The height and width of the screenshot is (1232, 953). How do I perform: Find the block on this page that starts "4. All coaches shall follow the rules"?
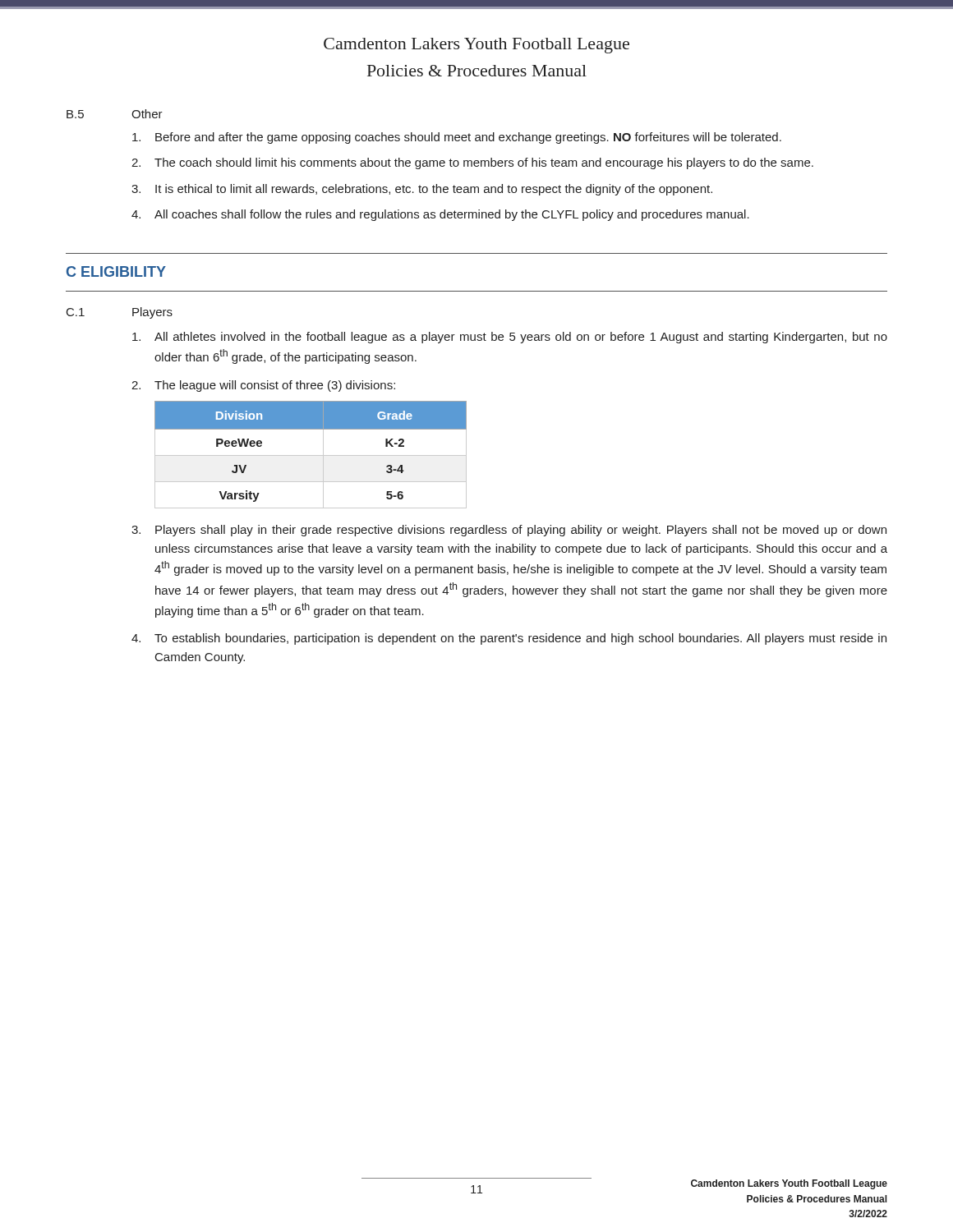(509, 214)
